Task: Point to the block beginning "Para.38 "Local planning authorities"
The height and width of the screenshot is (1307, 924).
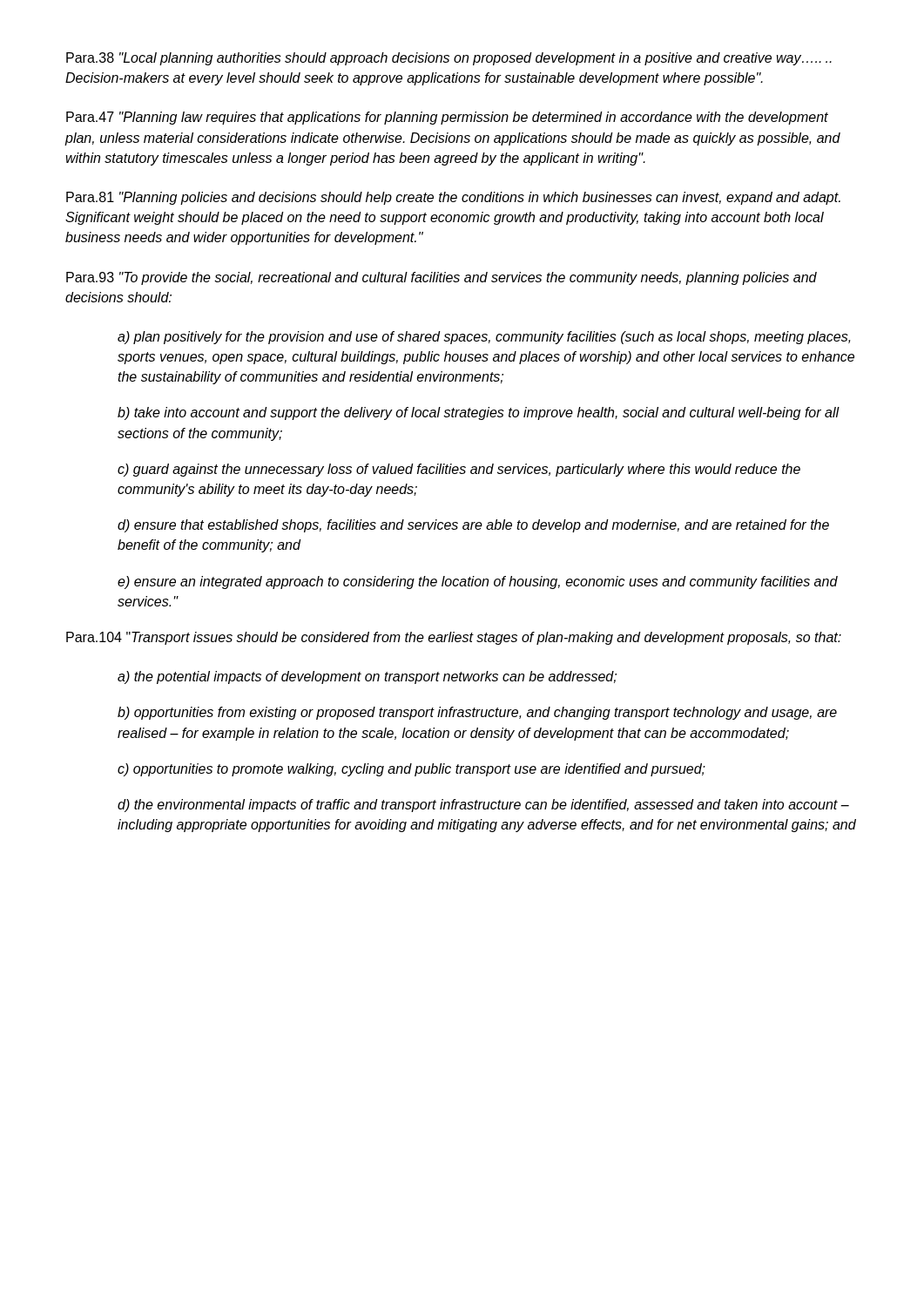Action: [462, 68]
